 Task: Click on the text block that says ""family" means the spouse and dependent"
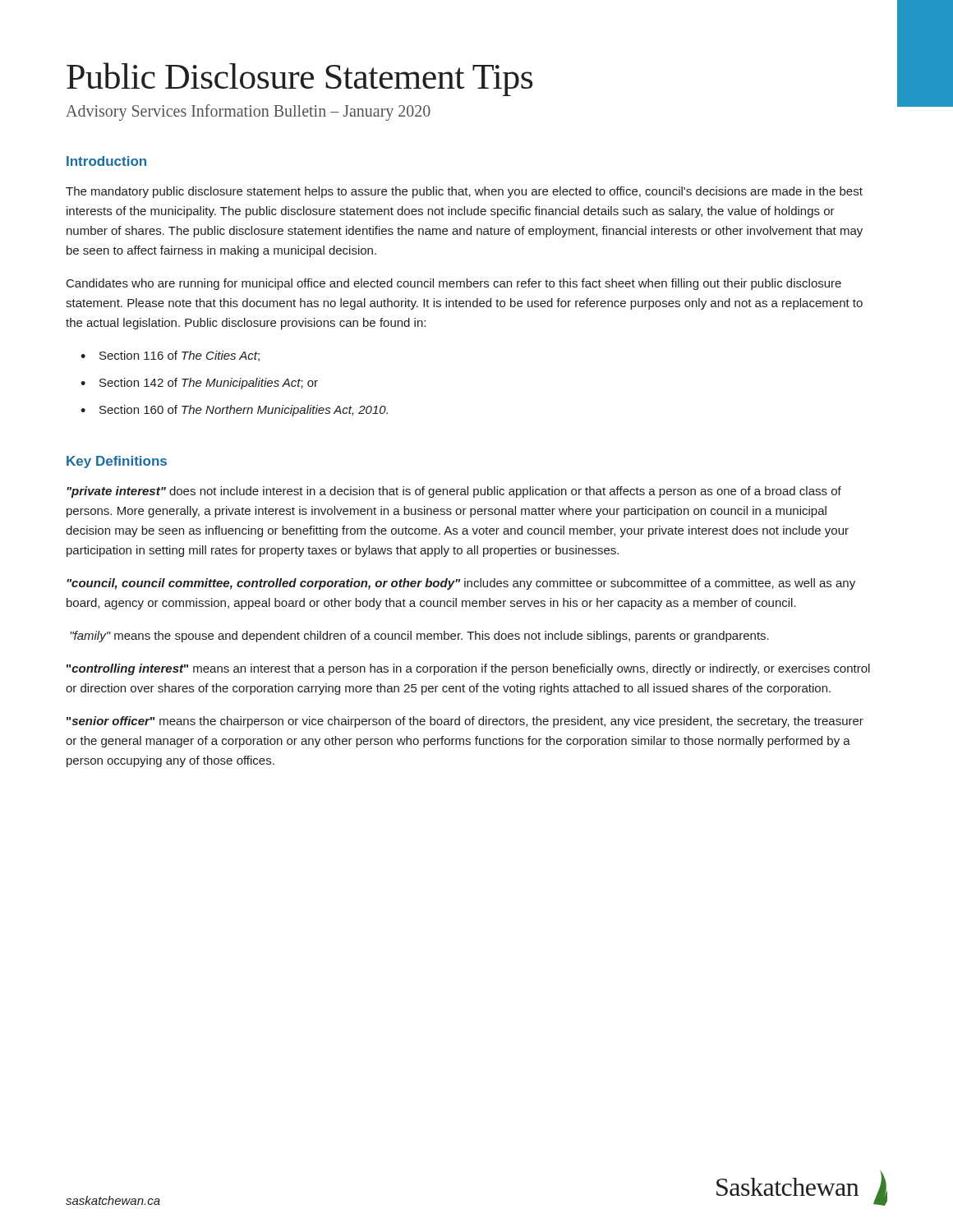(x=418, y=636)
